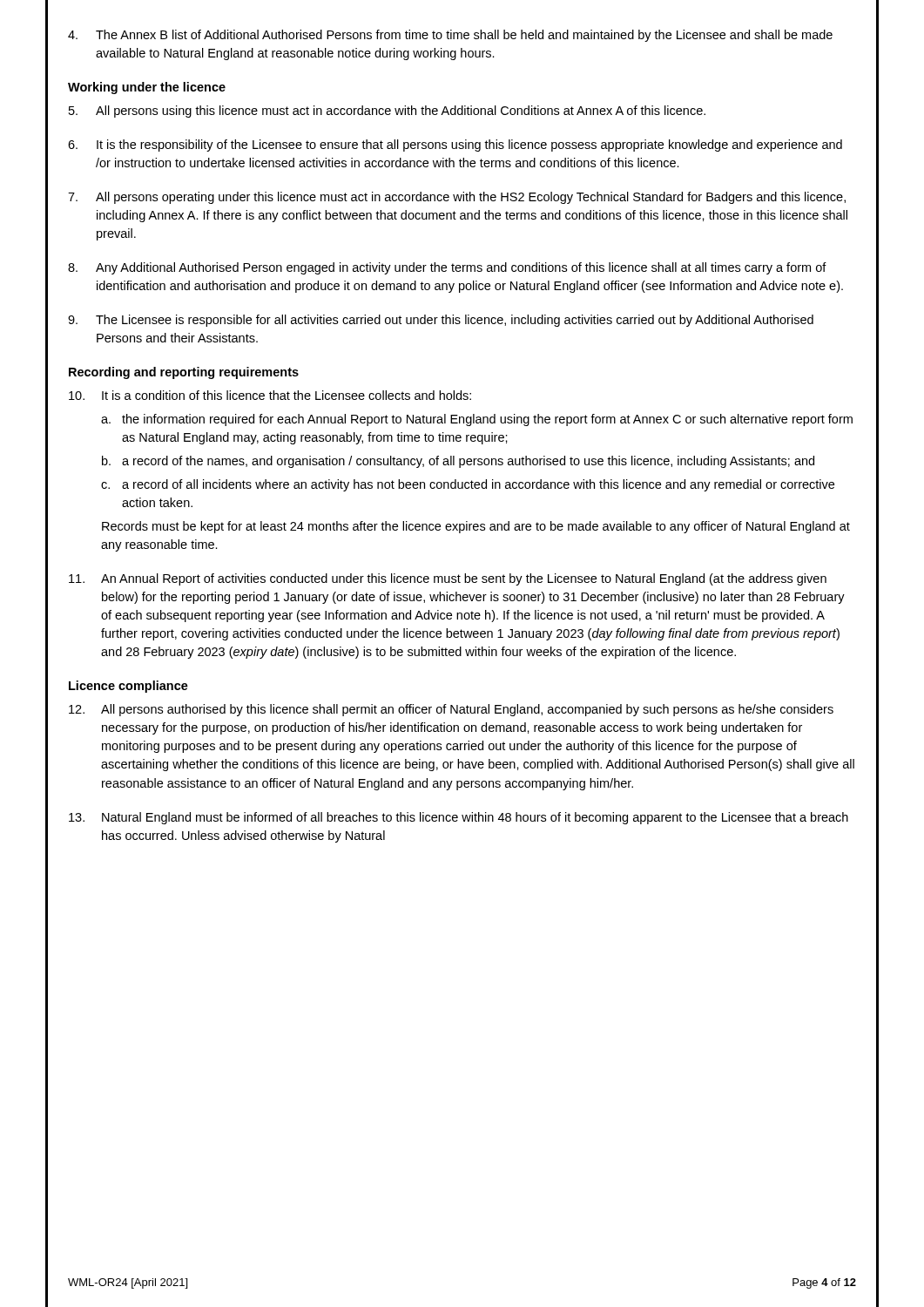This screenshot has width=924, height=1307.
Task: Click on the passage starting "4. The Annex B list of"
Action: pos(462,44)
